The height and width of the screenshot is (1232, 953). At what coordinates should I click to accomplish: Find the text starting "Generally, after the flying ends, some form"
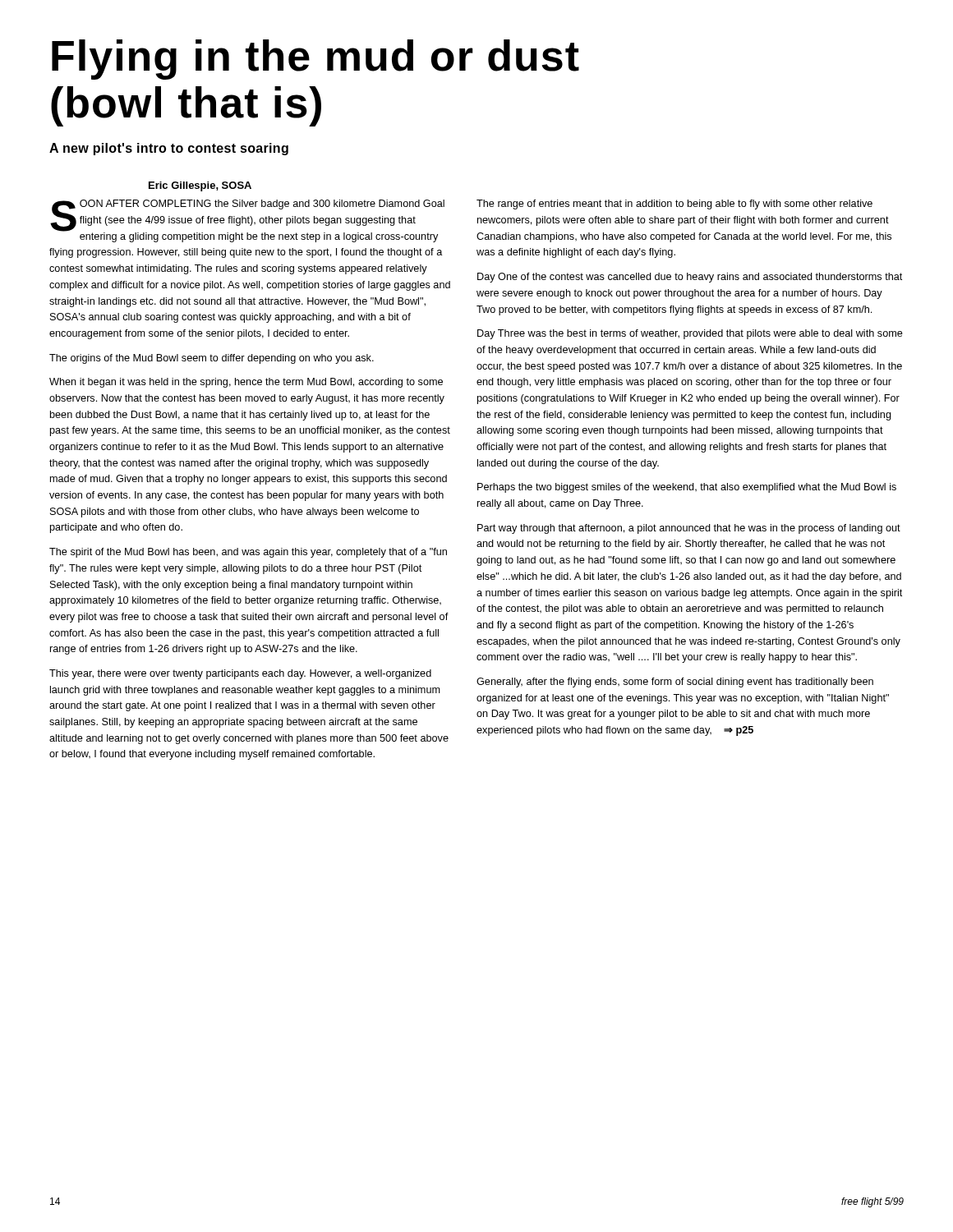683,706
